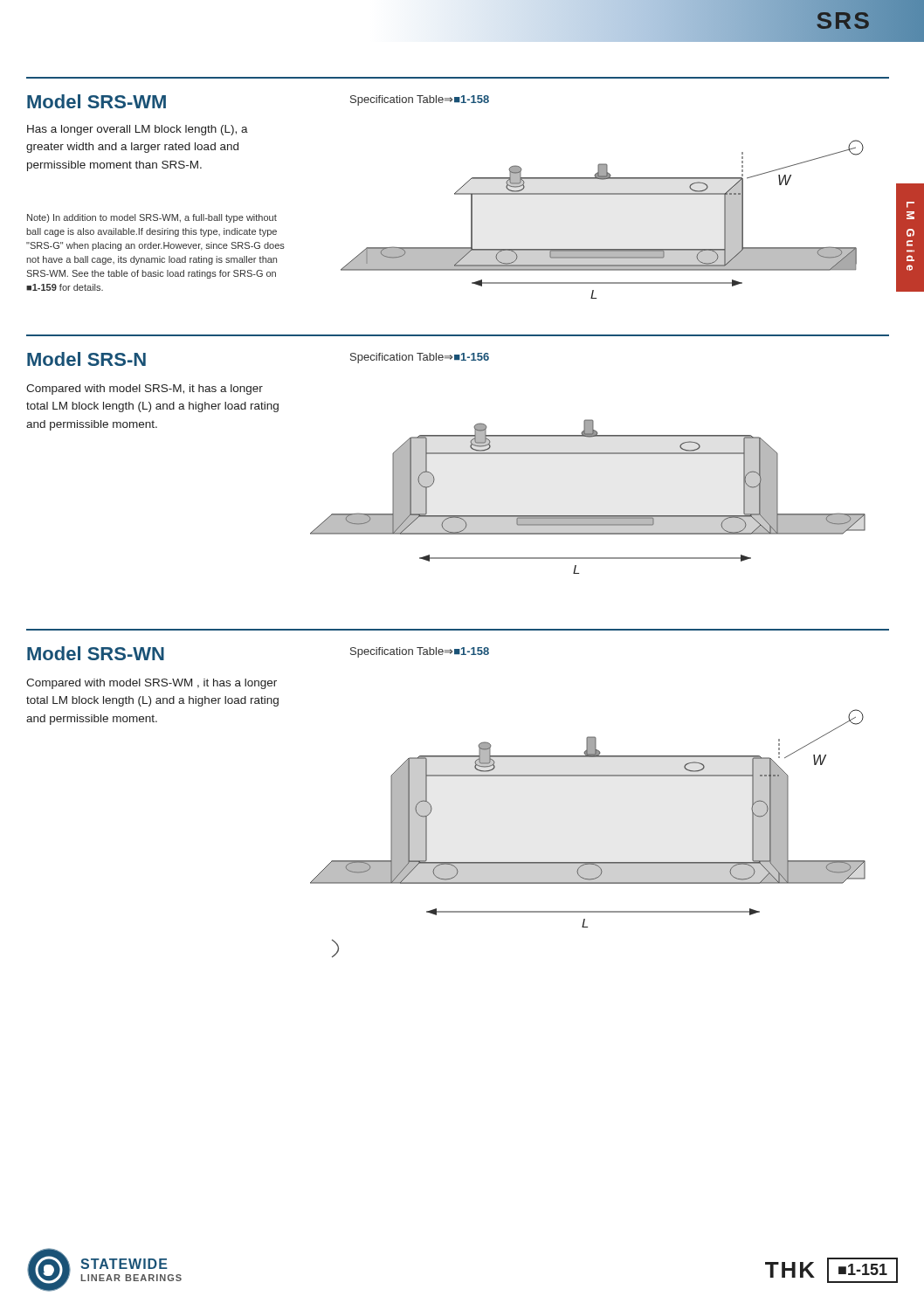The width and height of the screenshot is (924, 1310).
Task: Locate the block of text that opens with "Compared with model SRS-WM , it"
Action: 153,701
